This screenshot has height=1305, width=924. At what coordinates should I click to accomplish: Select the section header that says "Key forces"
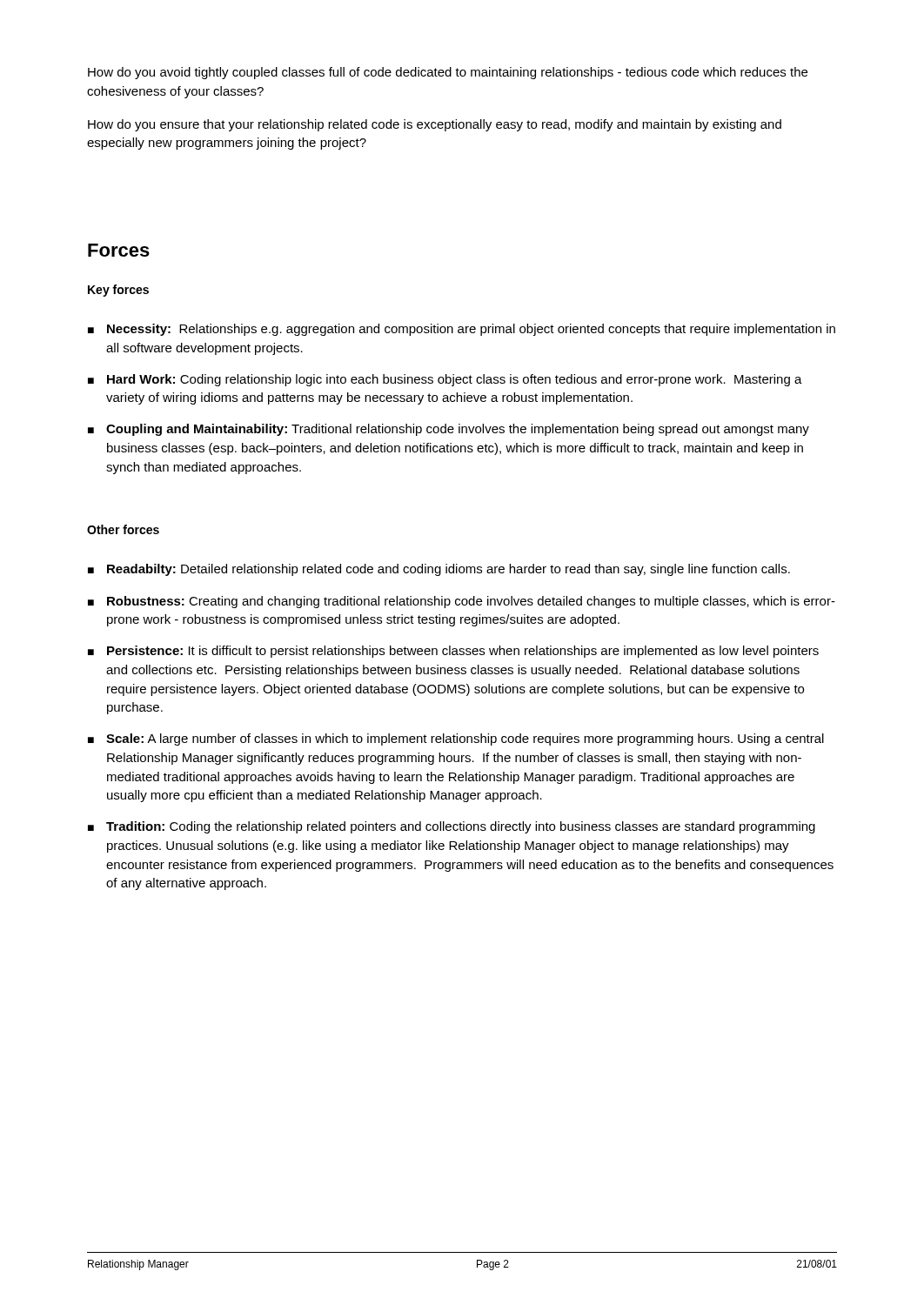pos(118,290)
